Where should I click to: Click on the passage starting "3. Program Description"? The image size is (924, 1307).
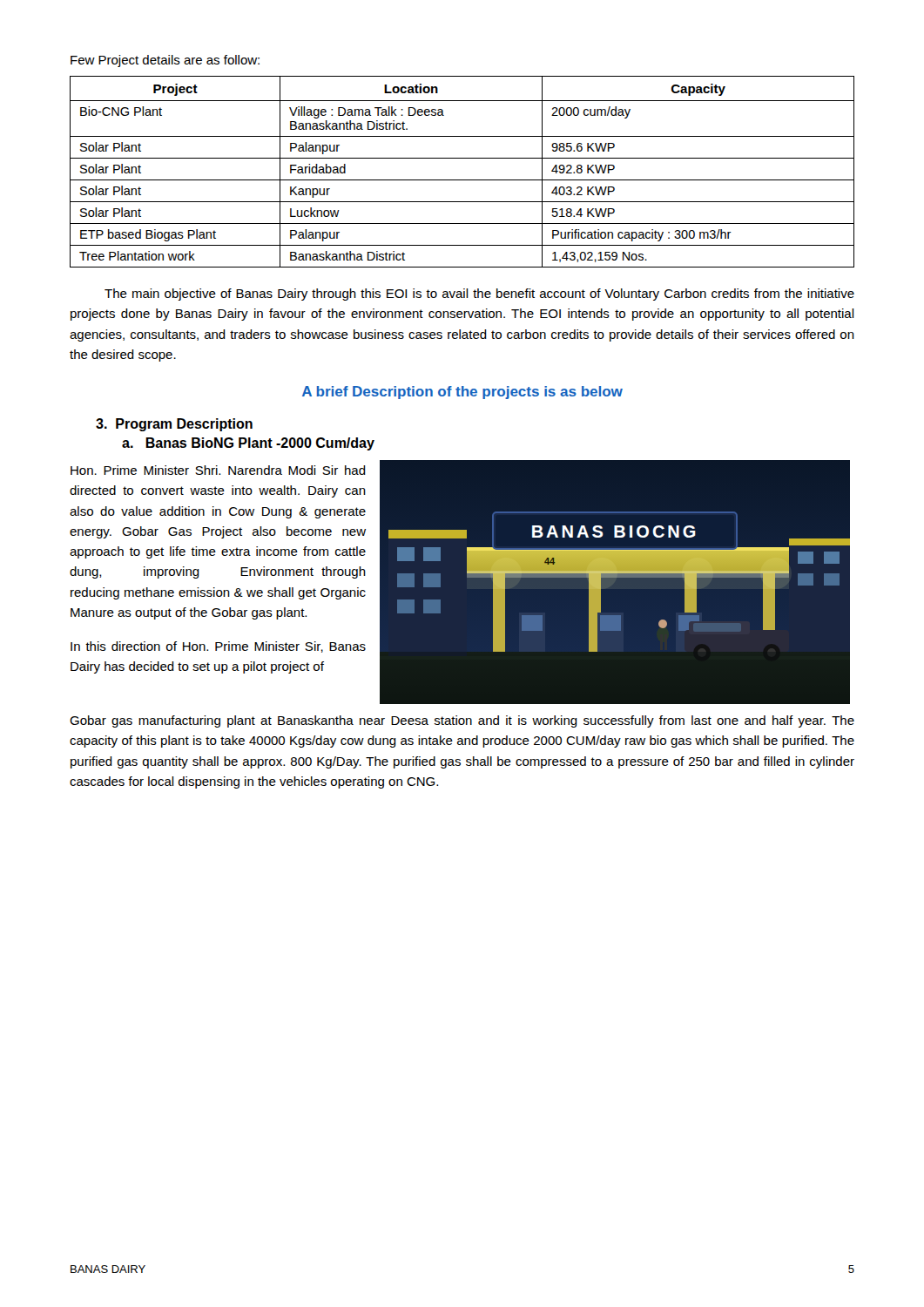(x=174, y=424)
